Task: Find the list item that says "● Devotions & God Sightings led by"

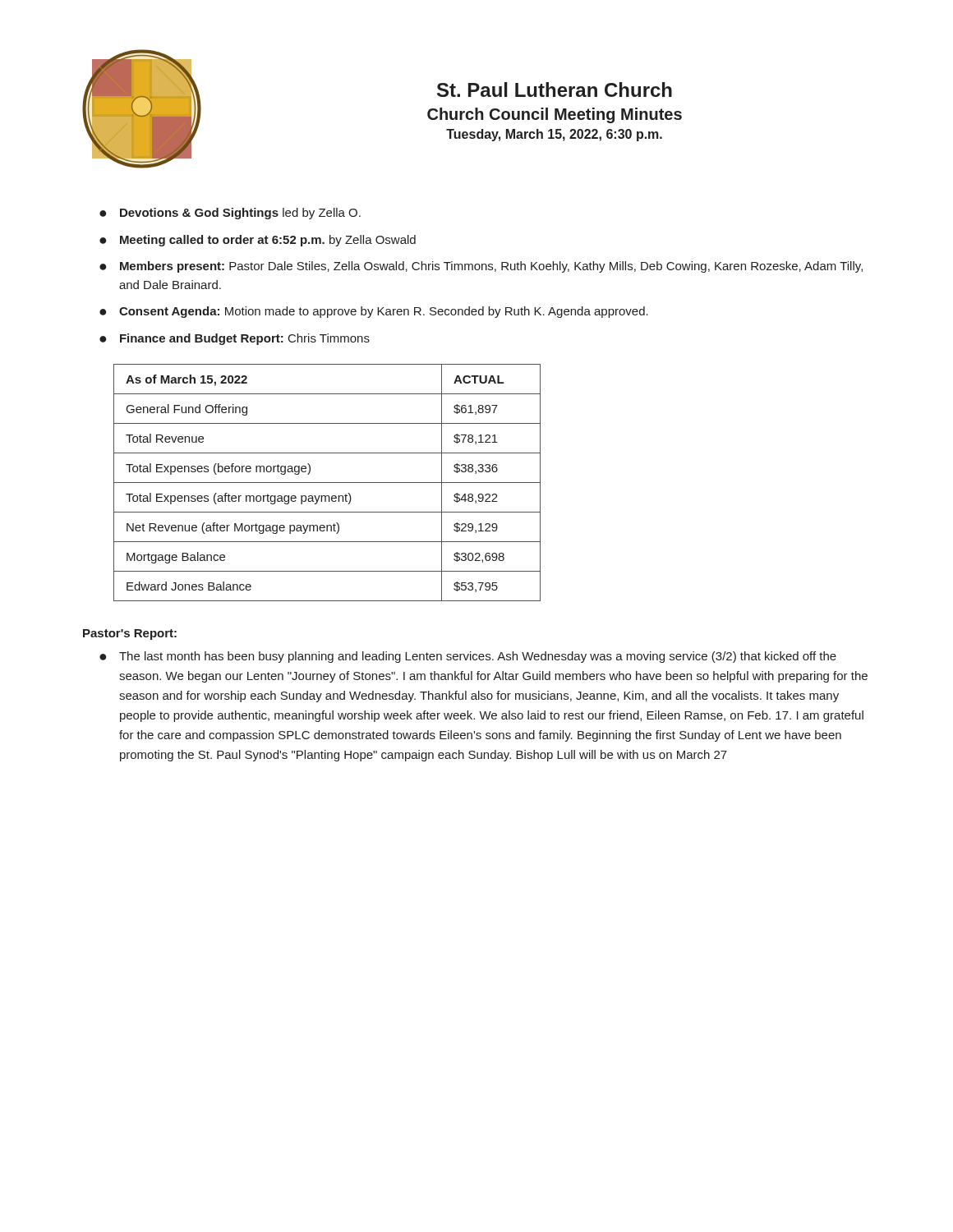Action: coord(230,213)
